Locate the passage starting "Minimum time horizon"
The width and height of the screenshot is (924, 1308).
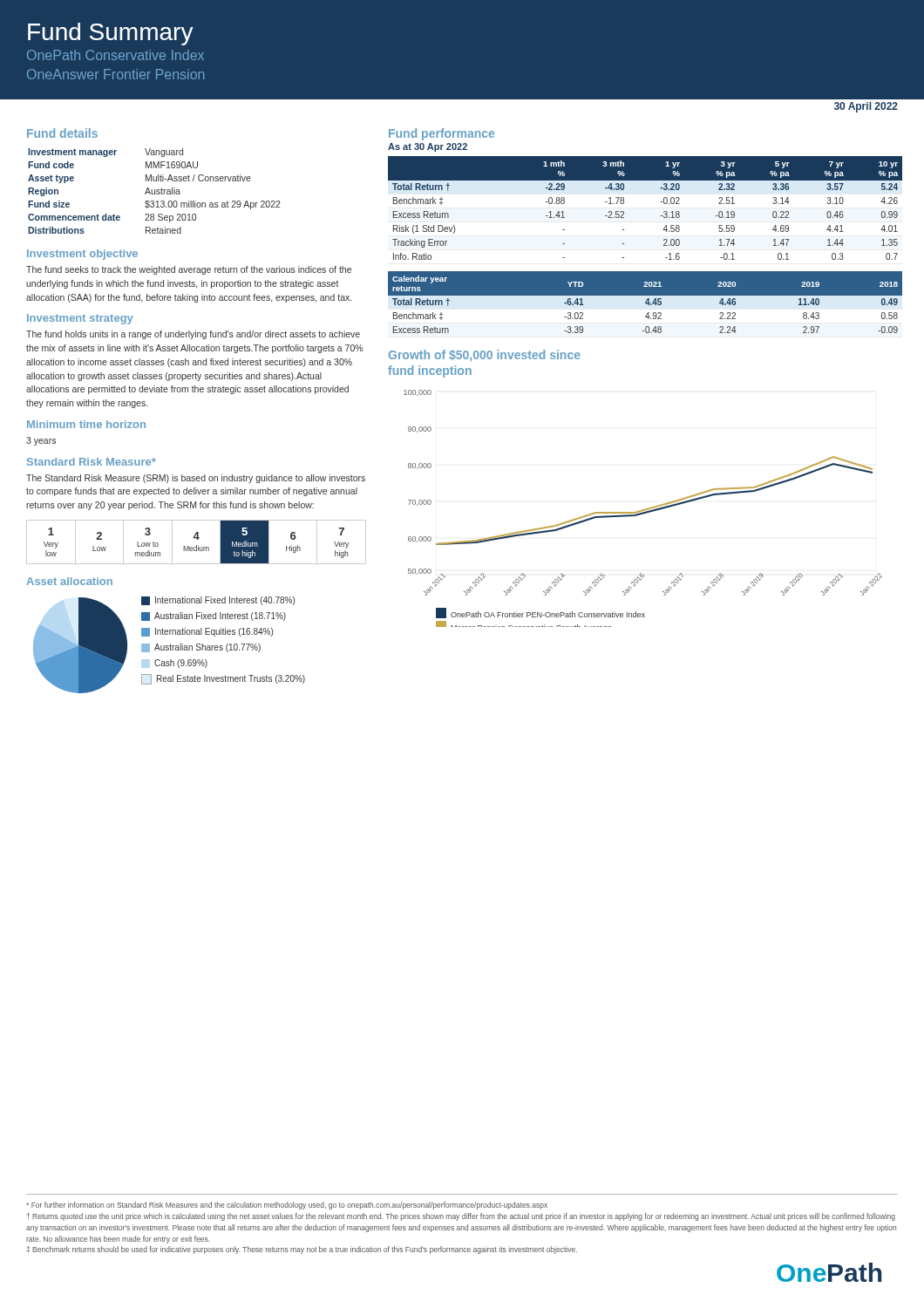point(86,424)
